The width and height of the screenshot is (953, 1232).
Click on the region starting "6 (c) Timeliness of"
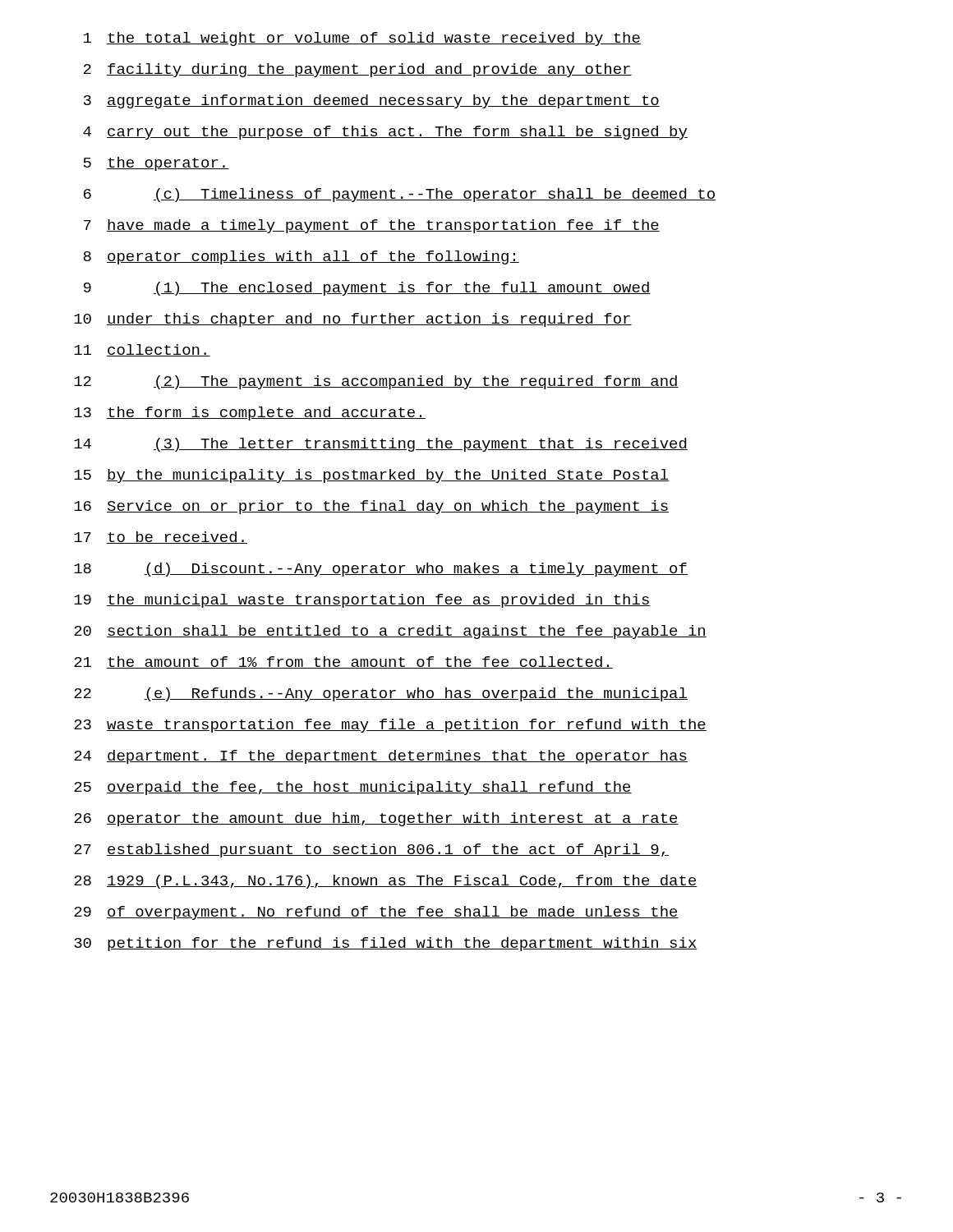tap(382, 195)
